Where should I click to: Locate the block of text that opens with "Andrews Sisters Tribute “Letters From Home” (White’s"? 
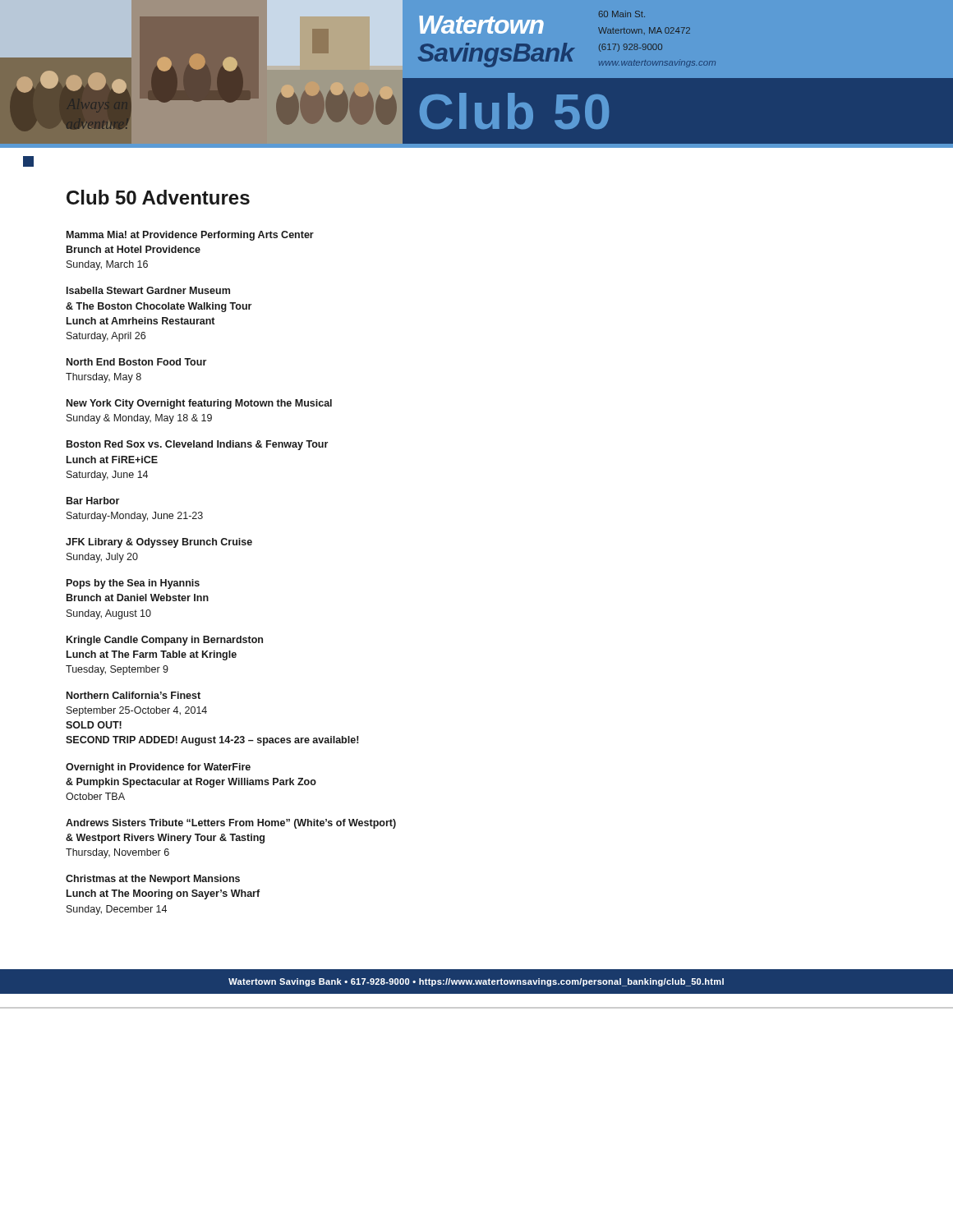coord(231,838)
